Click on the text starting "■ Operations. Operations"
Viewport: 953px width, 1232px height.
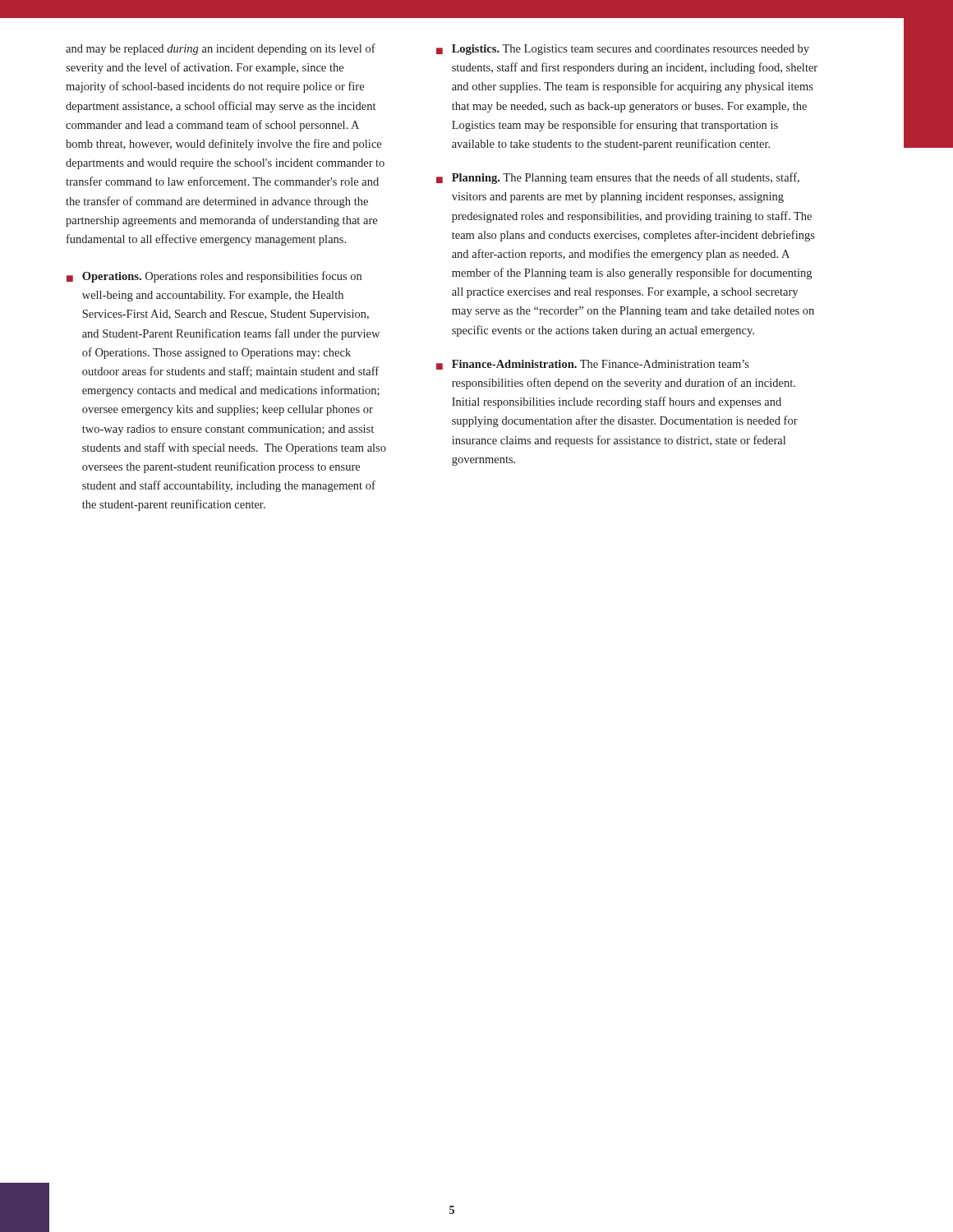click(x=226, y=391)
